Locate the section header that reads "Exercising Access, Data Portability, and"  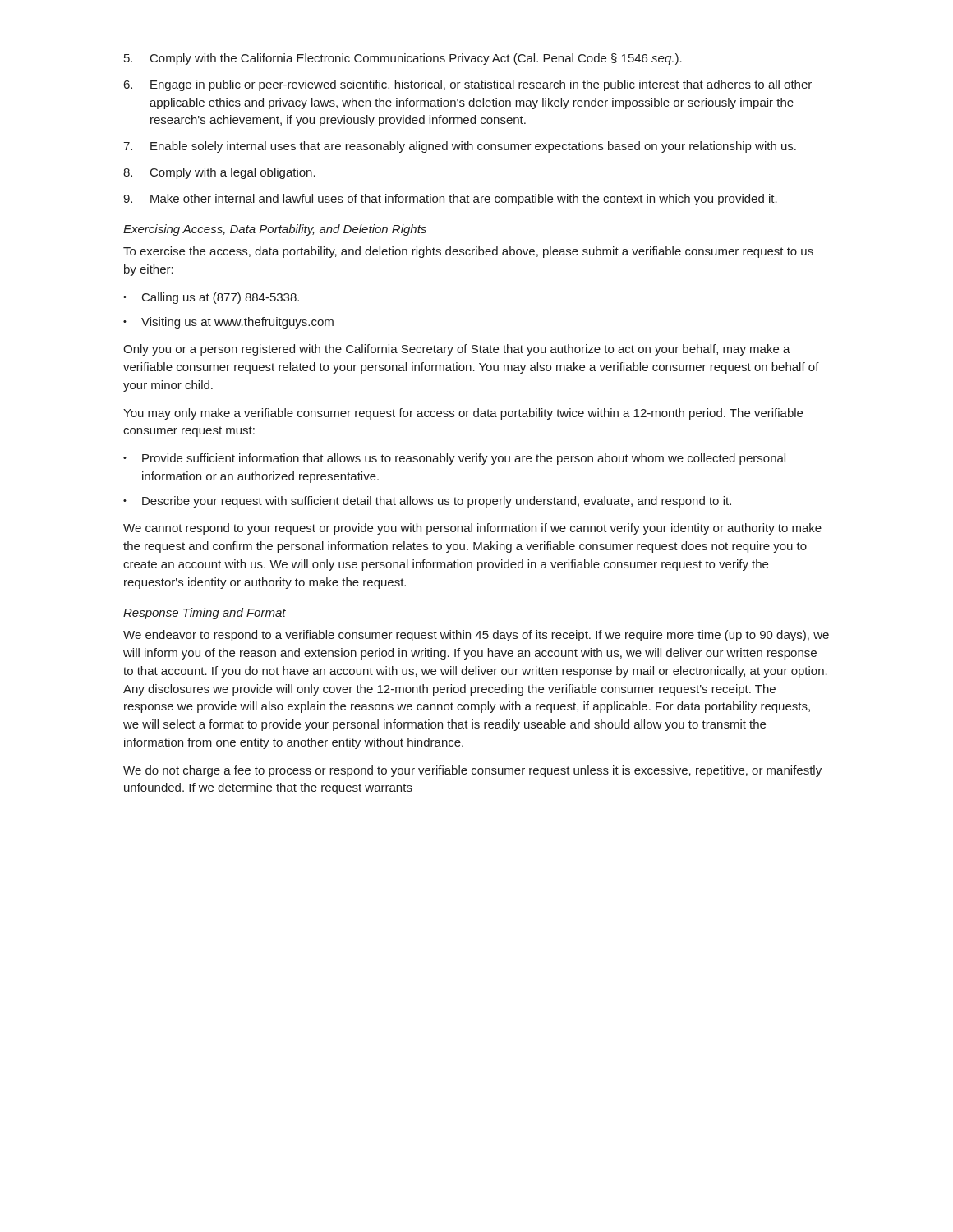tap(275, 229)
